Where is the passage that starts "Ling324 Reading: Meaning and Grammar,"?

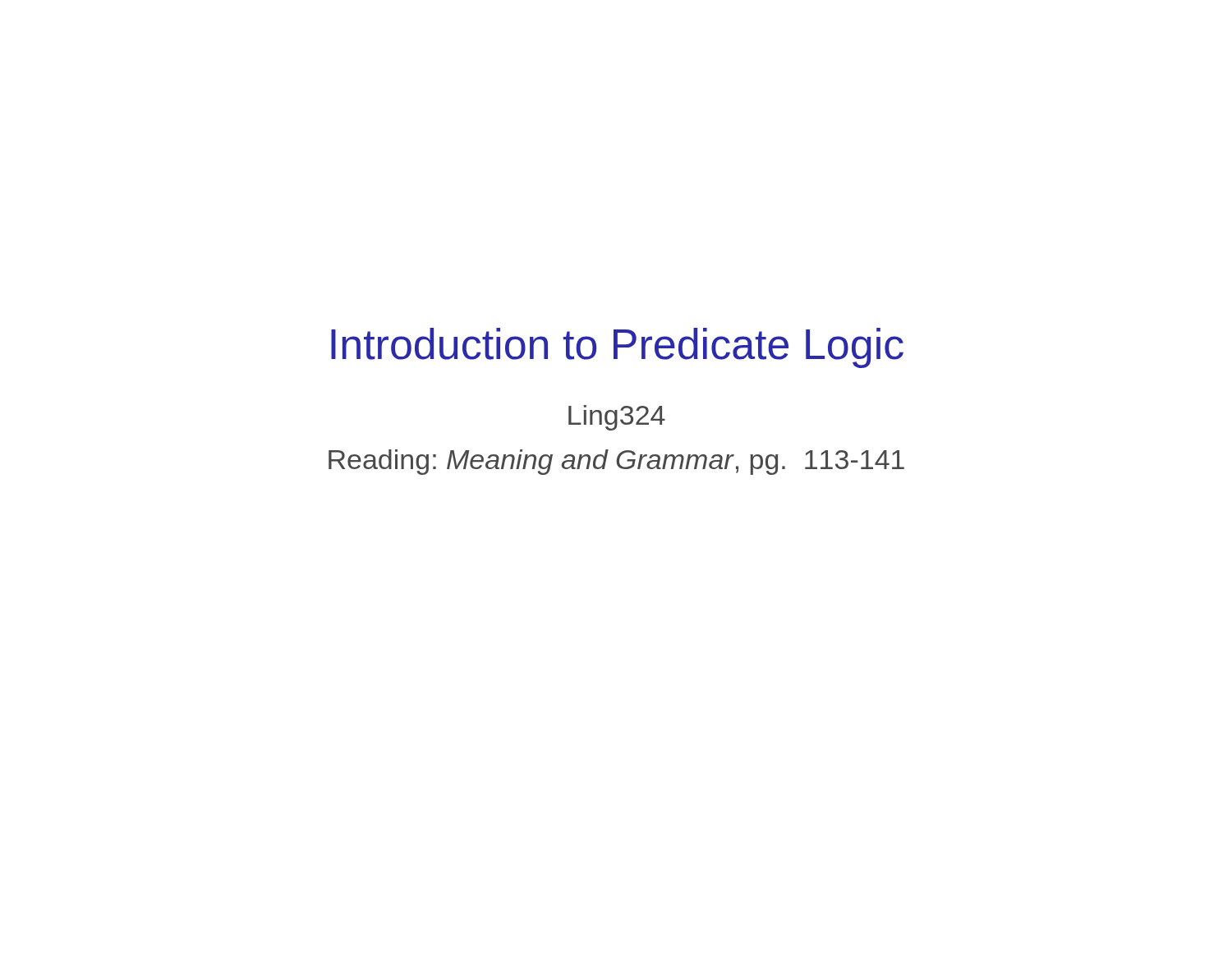[616, 437]
